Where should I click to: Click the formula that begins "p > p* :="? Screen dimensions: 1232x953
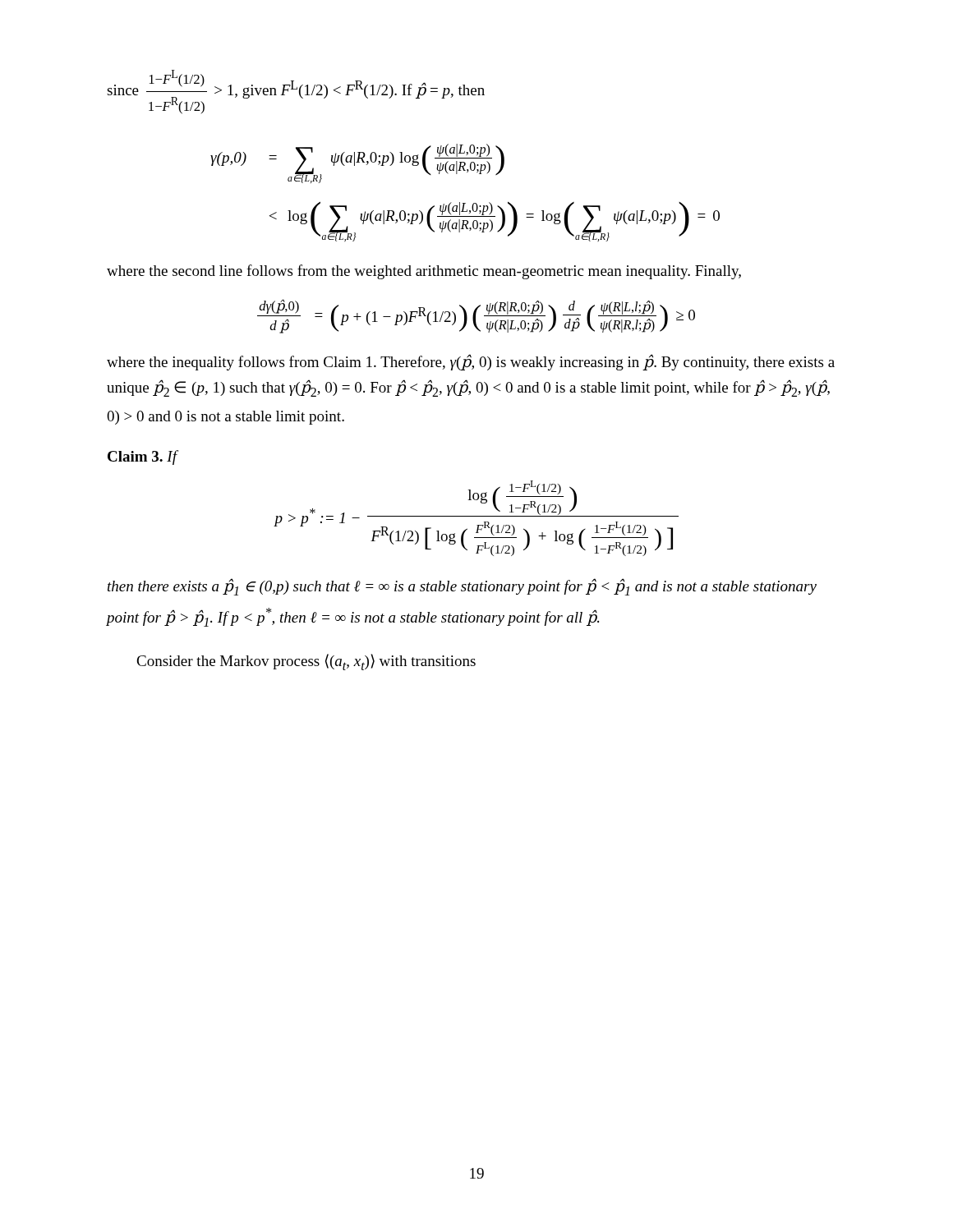[x=476, y=517]
